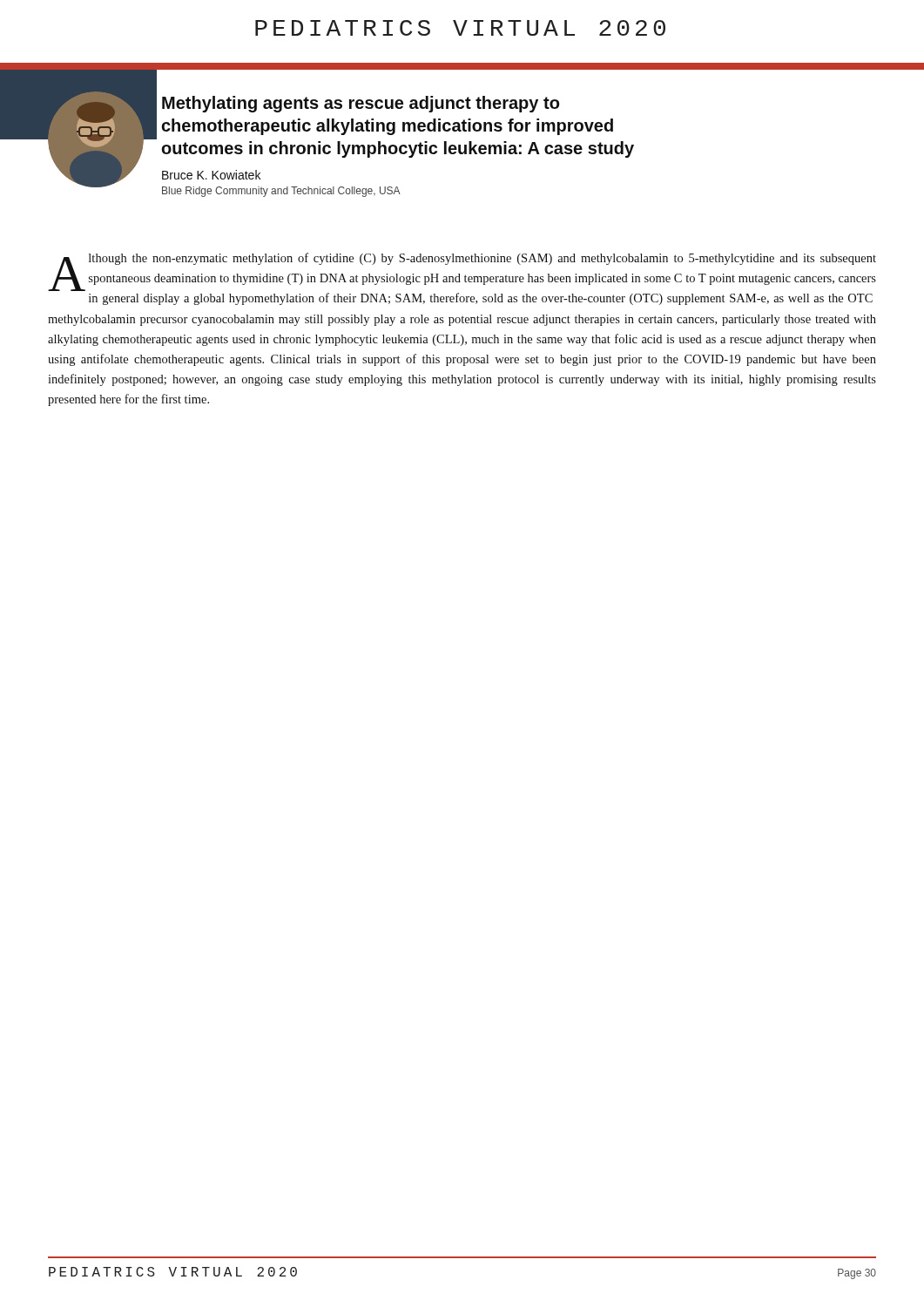Click on the text starting "Blue Ridge Community and Technical"
Screen dimensions: 1307x924
[x=281, y=191]
